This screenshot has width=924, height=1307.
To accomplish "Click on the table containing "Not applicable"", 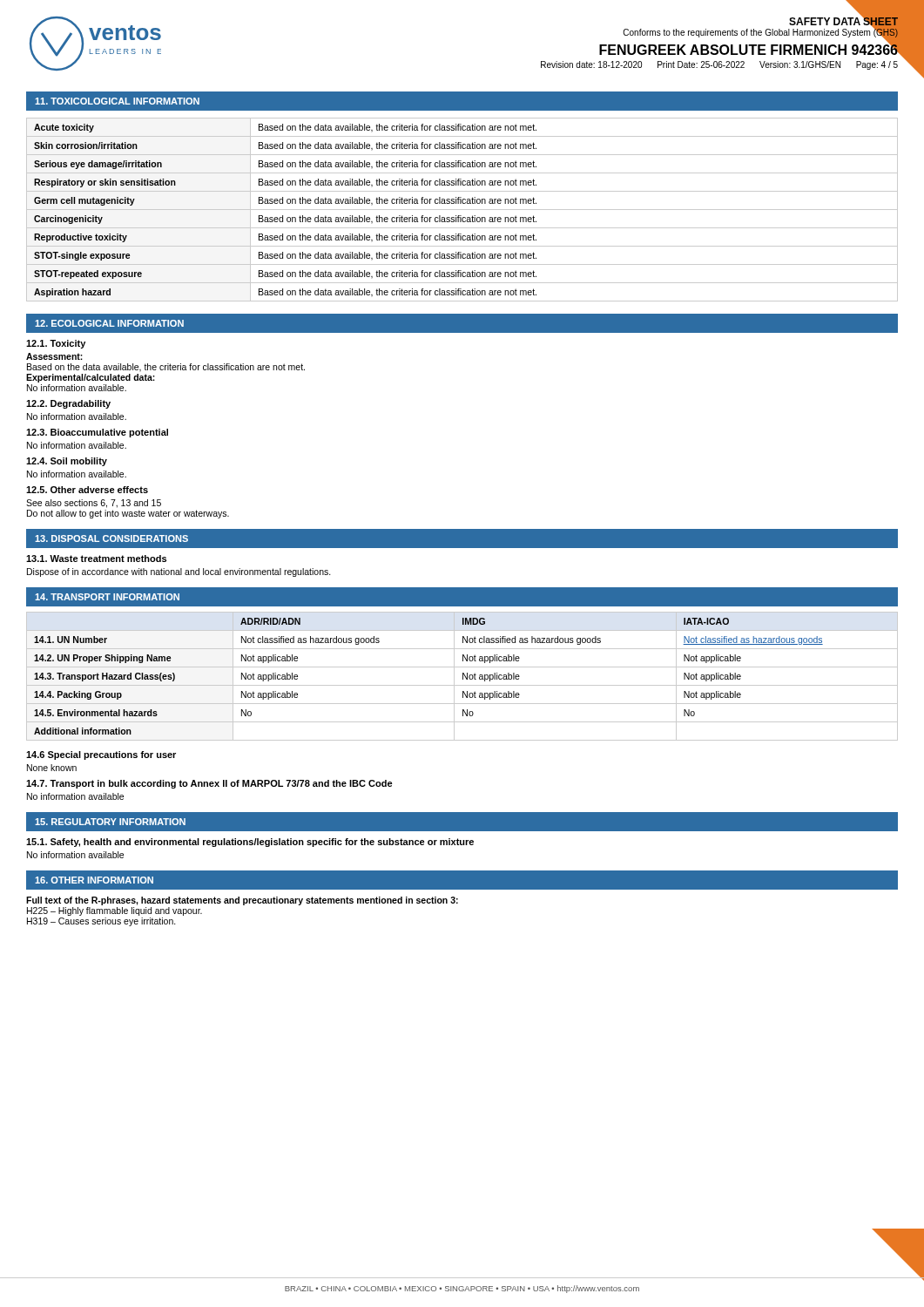I will [x=462, y=676].
